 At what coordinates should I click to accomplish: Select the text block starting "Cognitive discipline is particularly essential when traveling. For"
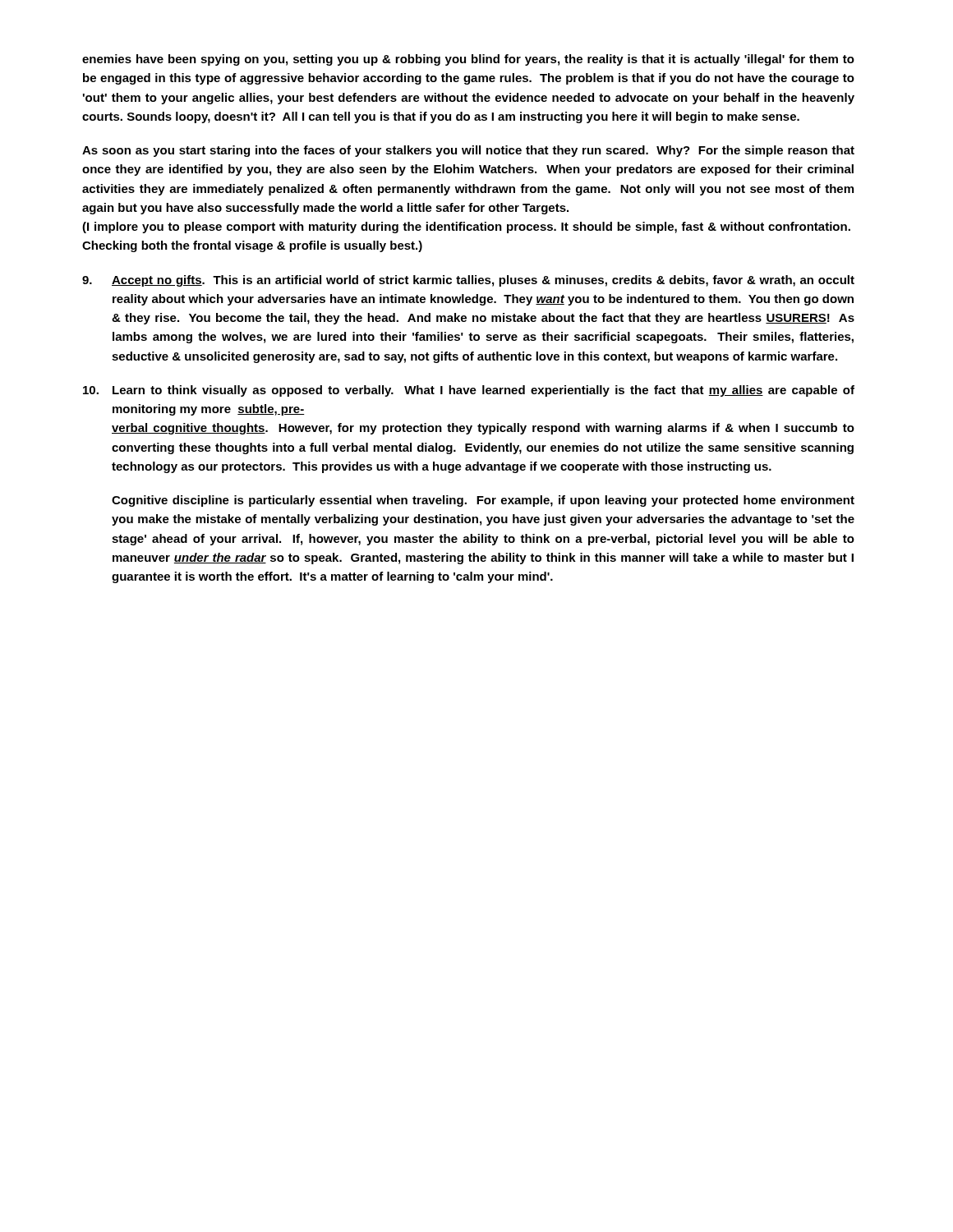tap(483, 538)
